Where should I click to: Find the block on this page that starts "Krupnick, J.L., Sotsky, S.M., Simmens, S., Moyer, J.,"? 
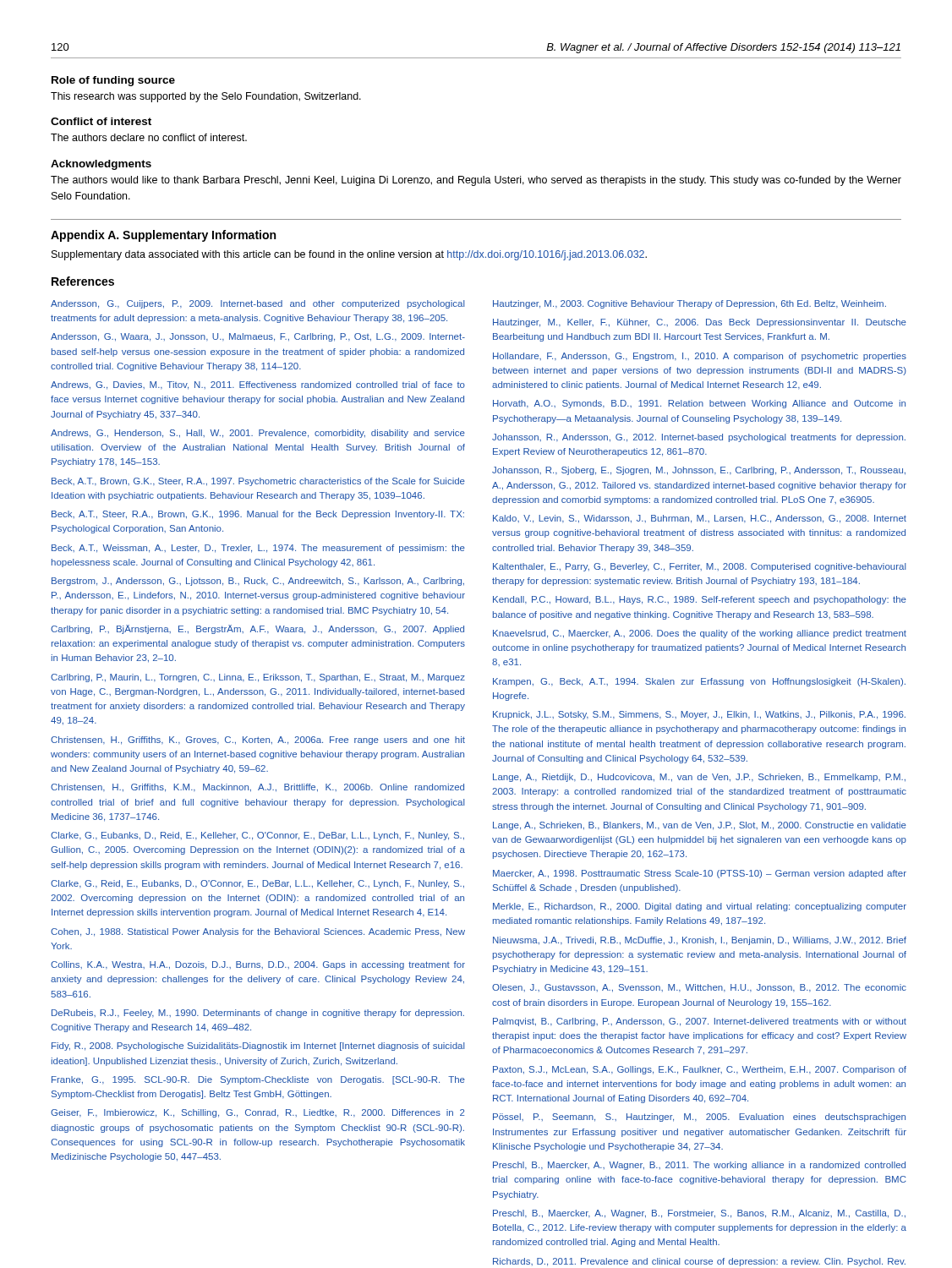pyautogui.click(x=699, y=736)
